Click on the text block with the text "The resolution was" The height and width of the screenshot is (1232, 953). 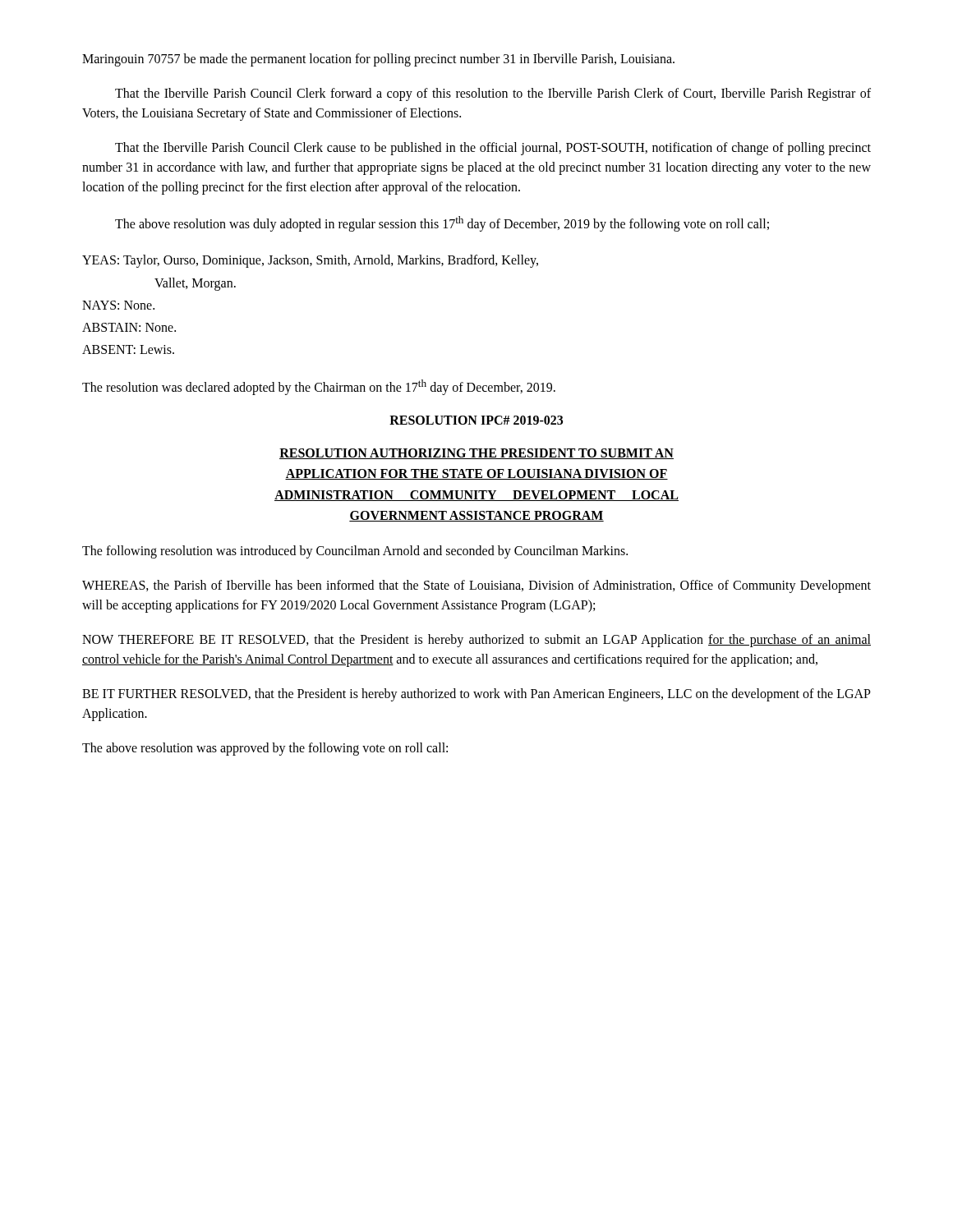coord(319,386)
